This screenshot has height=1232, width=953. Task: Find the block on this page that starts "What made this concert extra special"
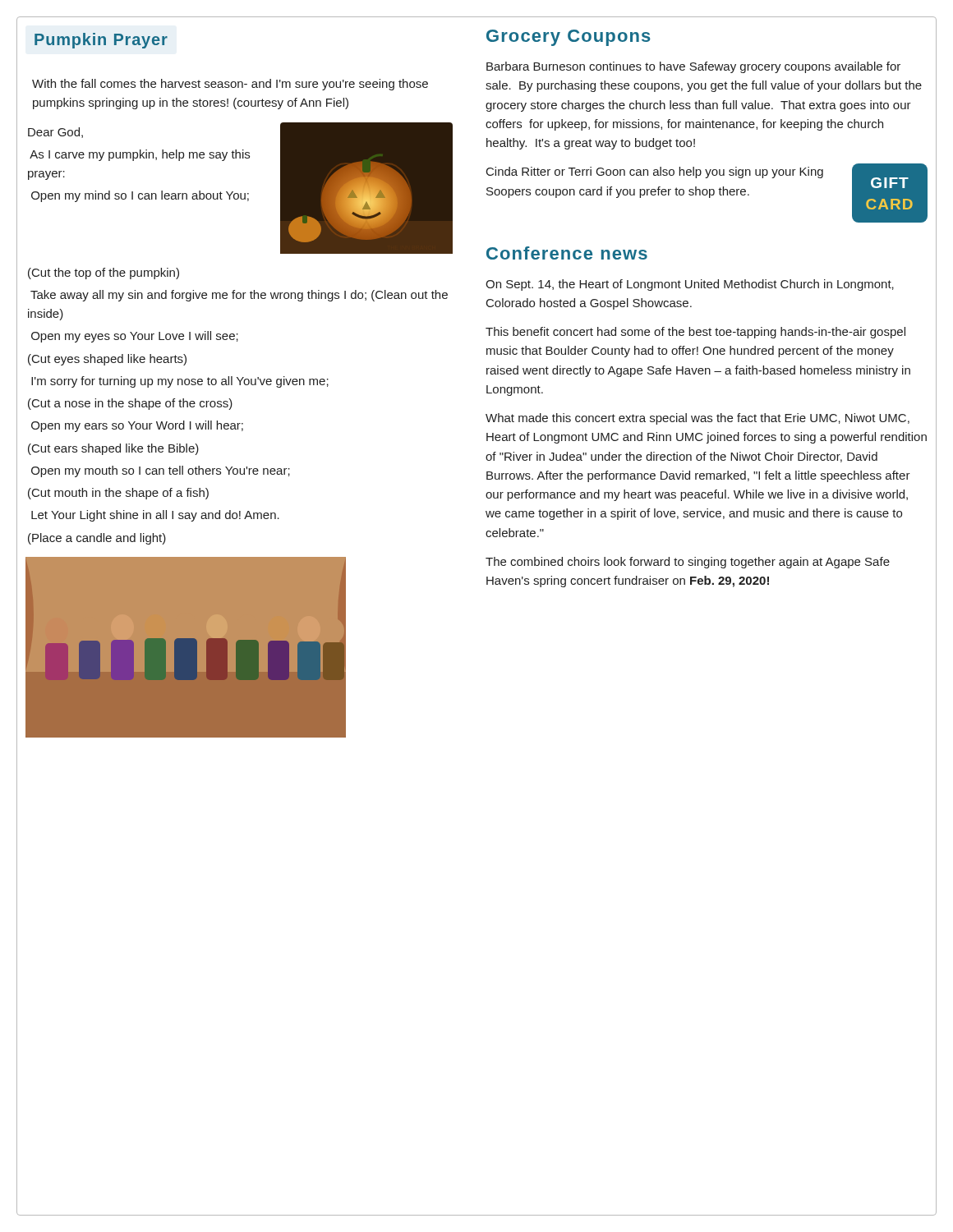click(706, 475)
